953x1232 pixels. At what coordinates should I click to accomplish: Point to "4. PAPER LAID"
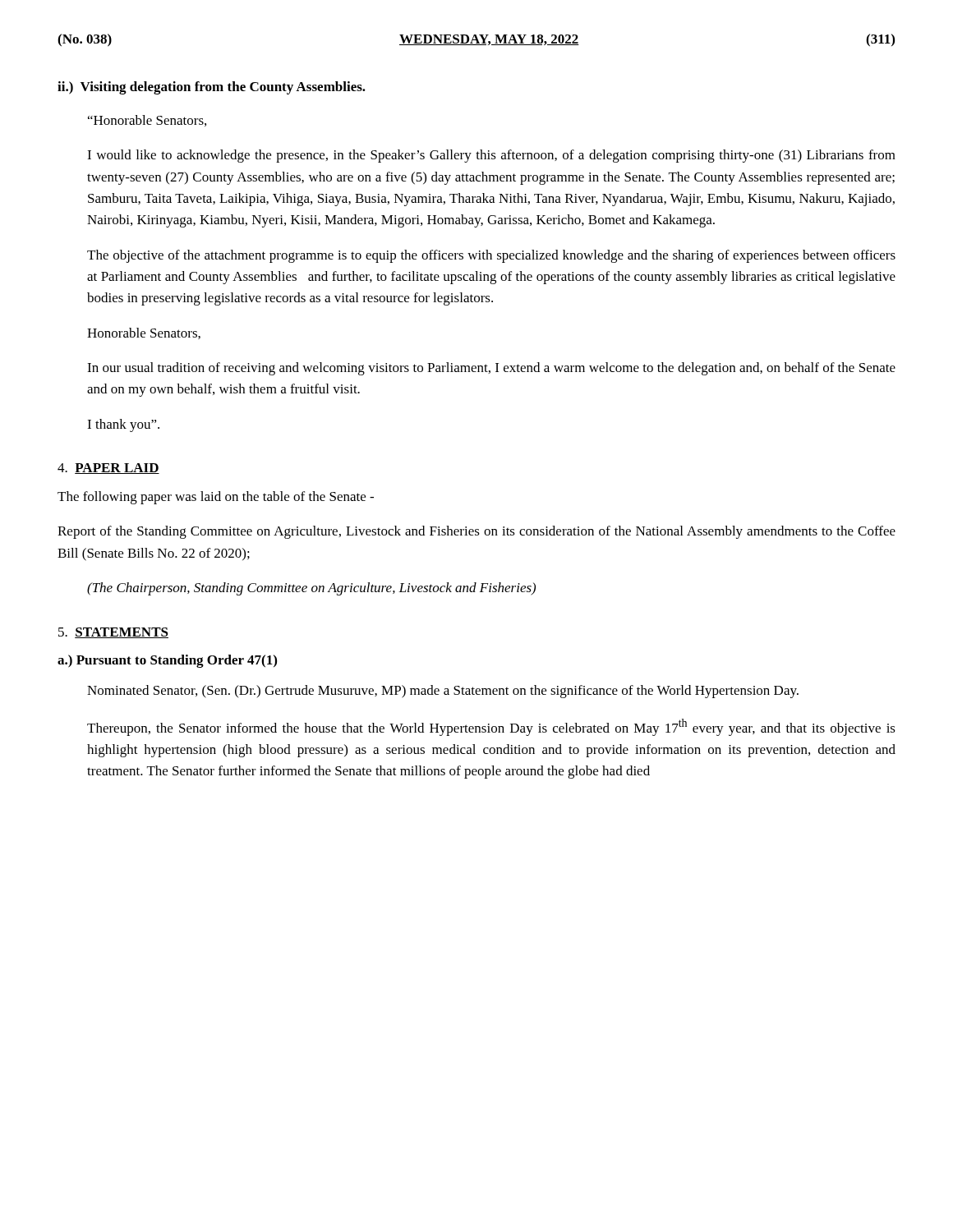108,468
